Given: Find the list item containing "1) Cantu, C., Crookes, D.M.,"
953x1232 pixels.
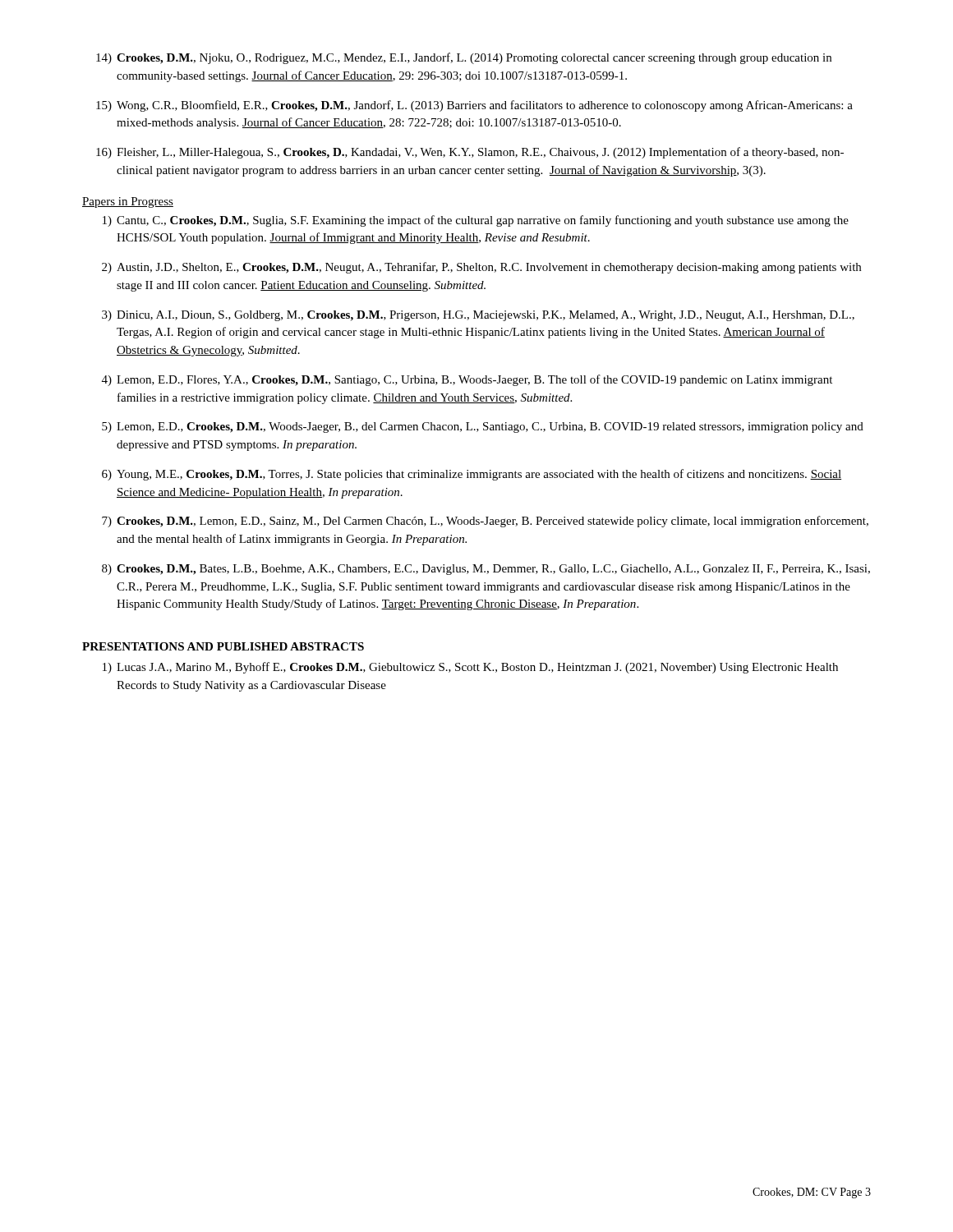Looking at the screenshot, I should (476, 229).
